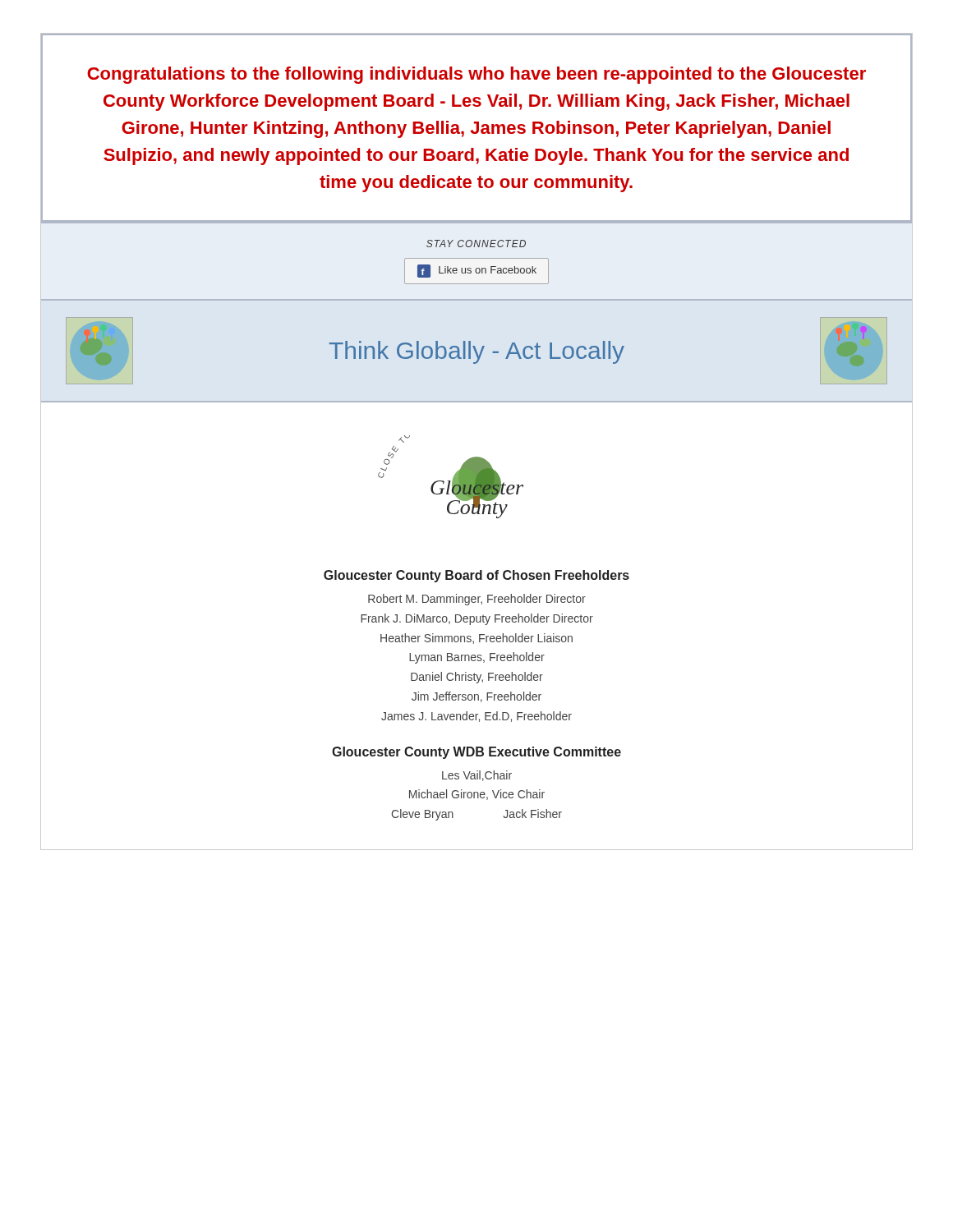Point to the region starting "Gloucester County Board of"
This screenshot has height=1232, width=953.
476,647
